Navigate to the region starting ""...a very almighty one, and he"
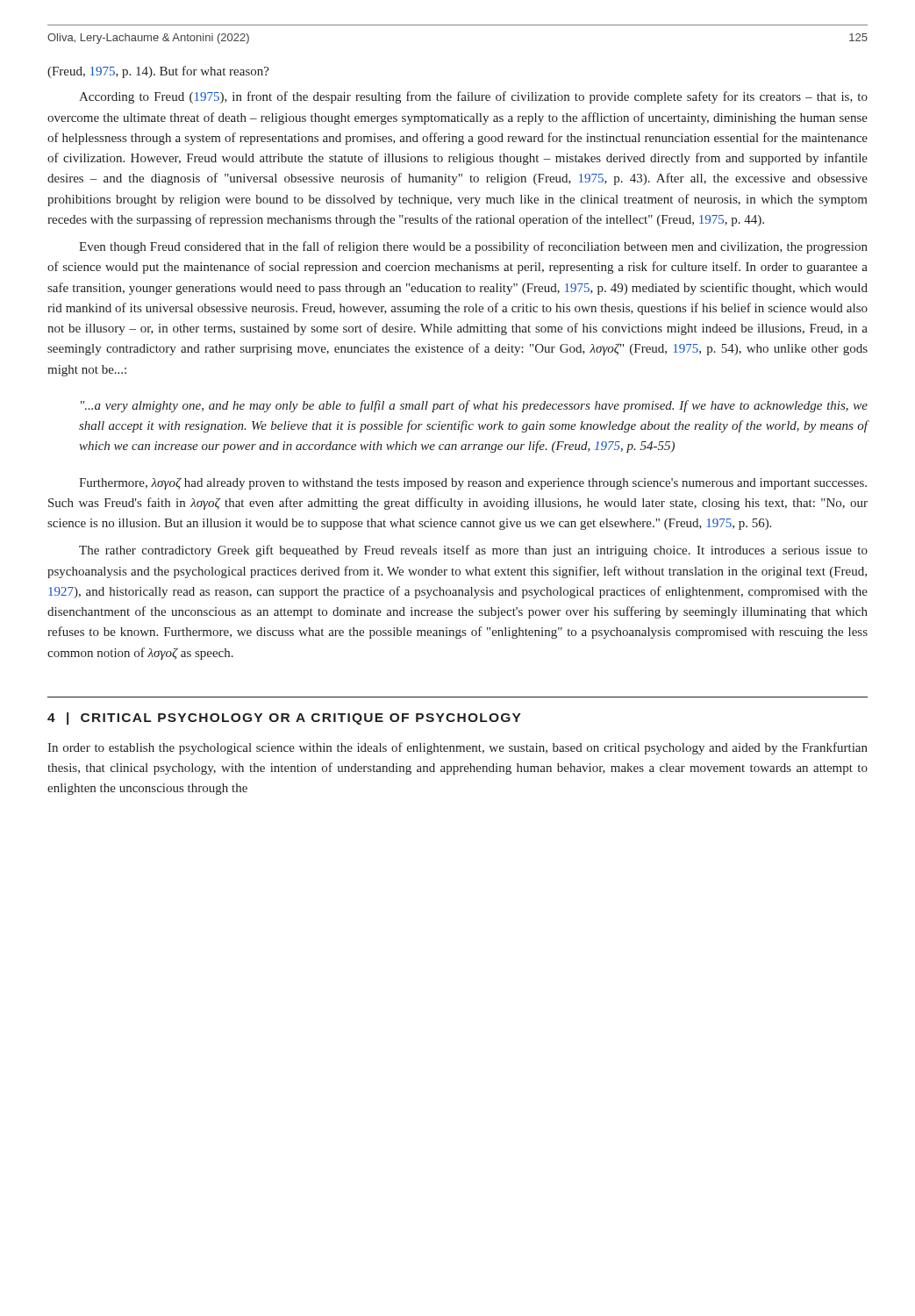Viewport: 915px width, 1316px height. [x=473, y=426]
